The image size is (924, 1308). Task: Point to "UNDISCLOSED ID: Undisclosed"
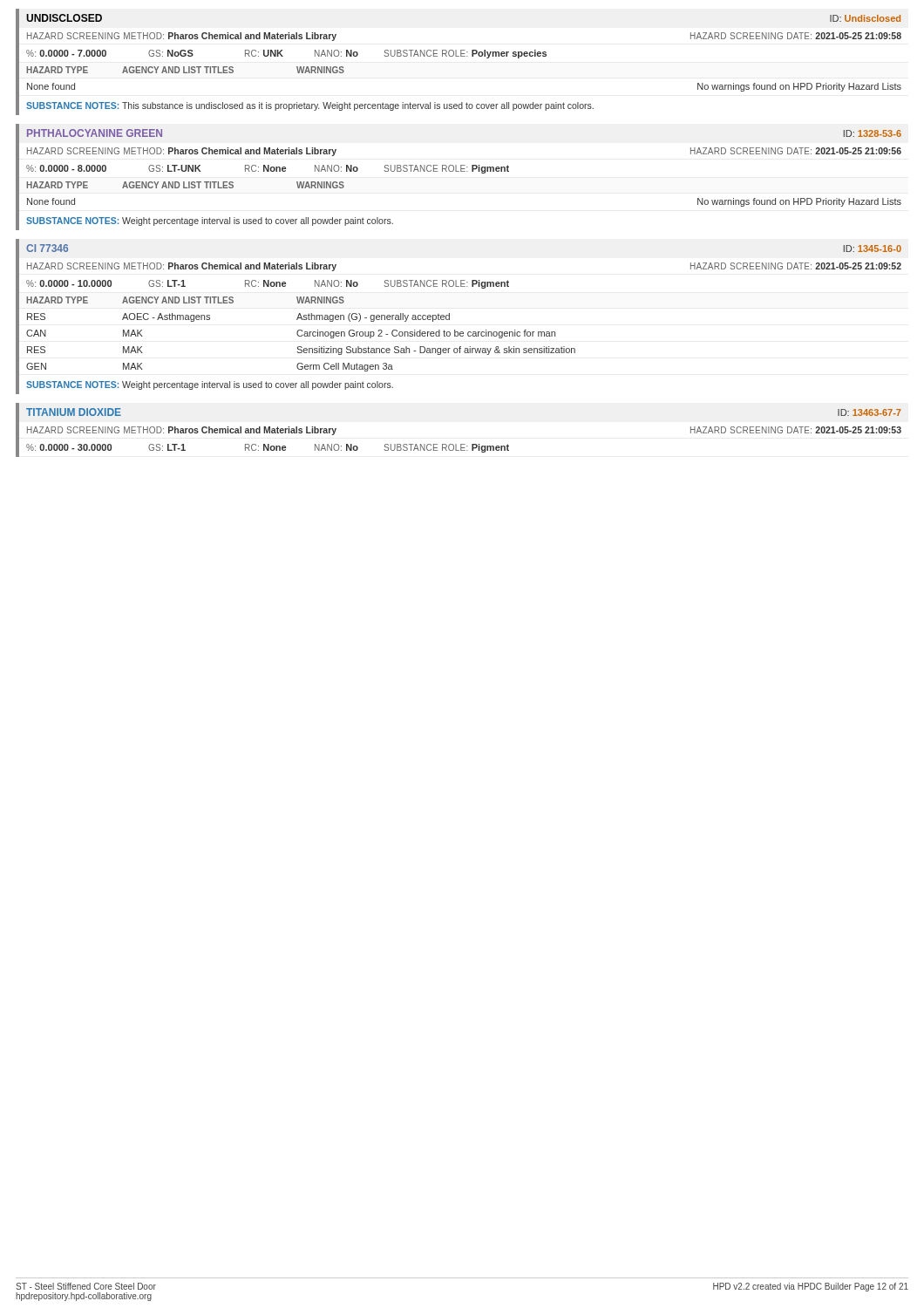(x=67, y=18)
